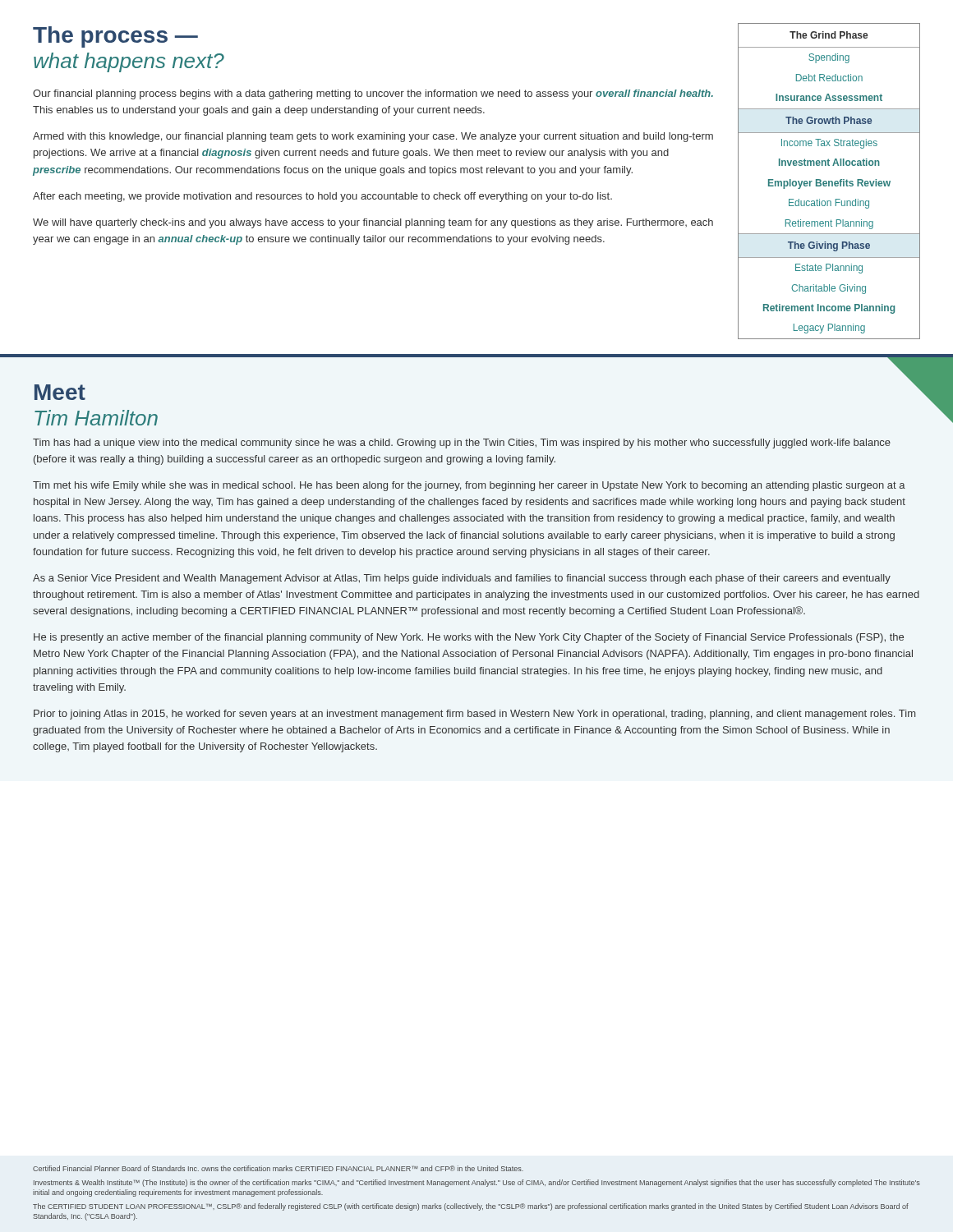Click the passage that begins "Investments & Wealth"
The width and height of the screenshot is (953, 1232).
476,1188
